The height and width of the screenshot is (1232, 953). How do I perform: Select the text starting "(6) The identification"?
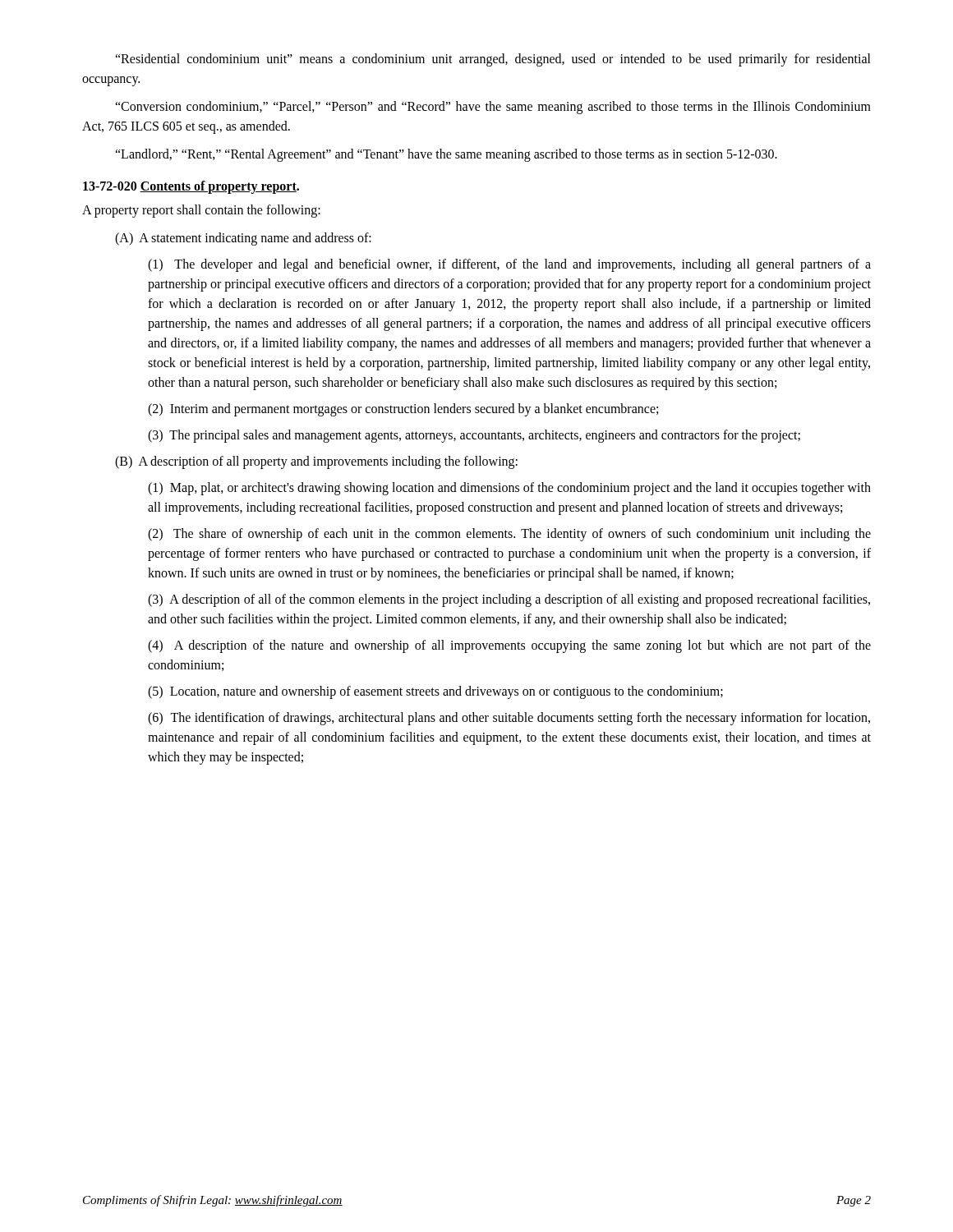pos(509,737)
